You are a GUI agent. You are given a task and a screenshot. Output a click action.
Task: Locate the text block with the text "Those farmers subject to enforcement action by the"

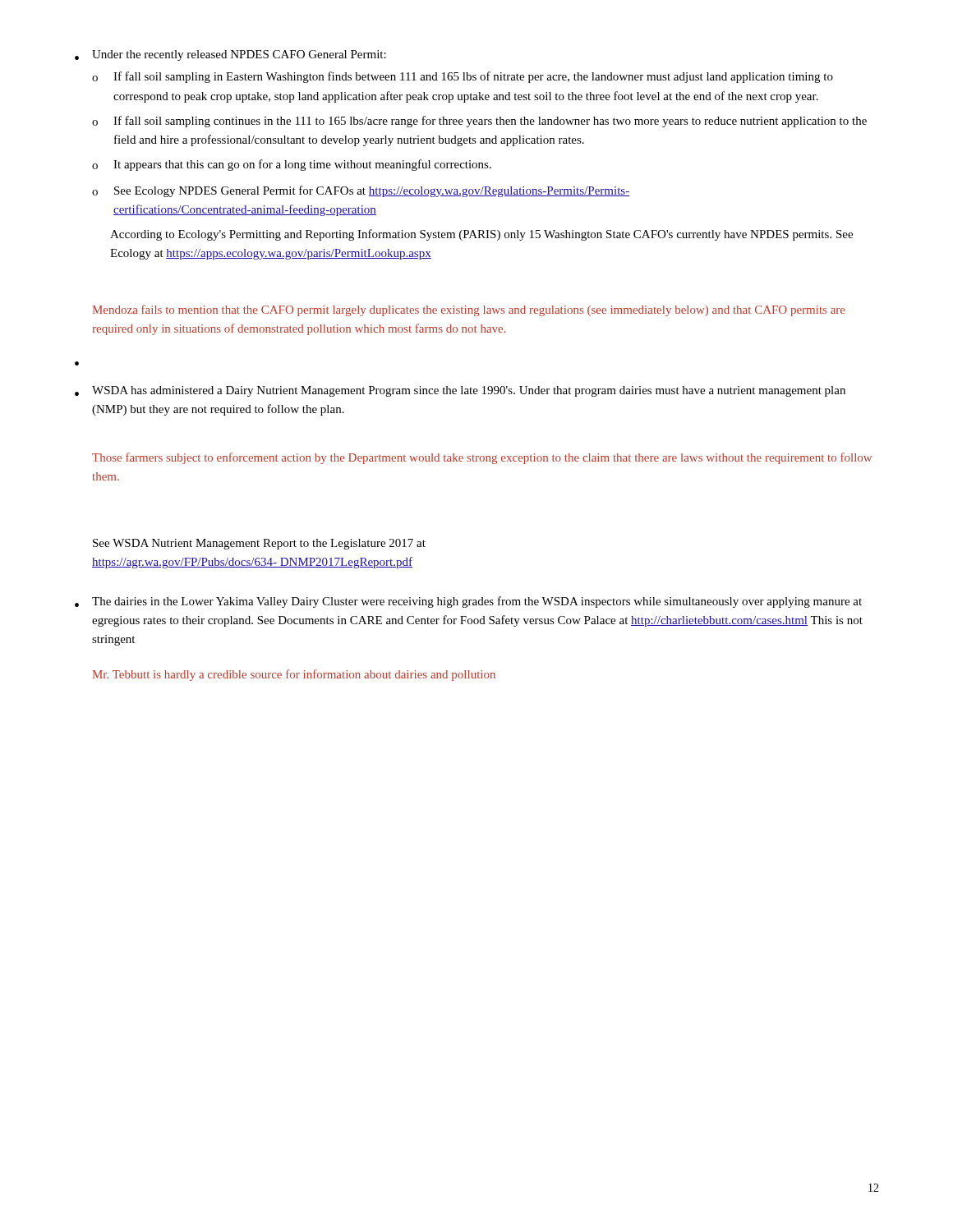486,467
